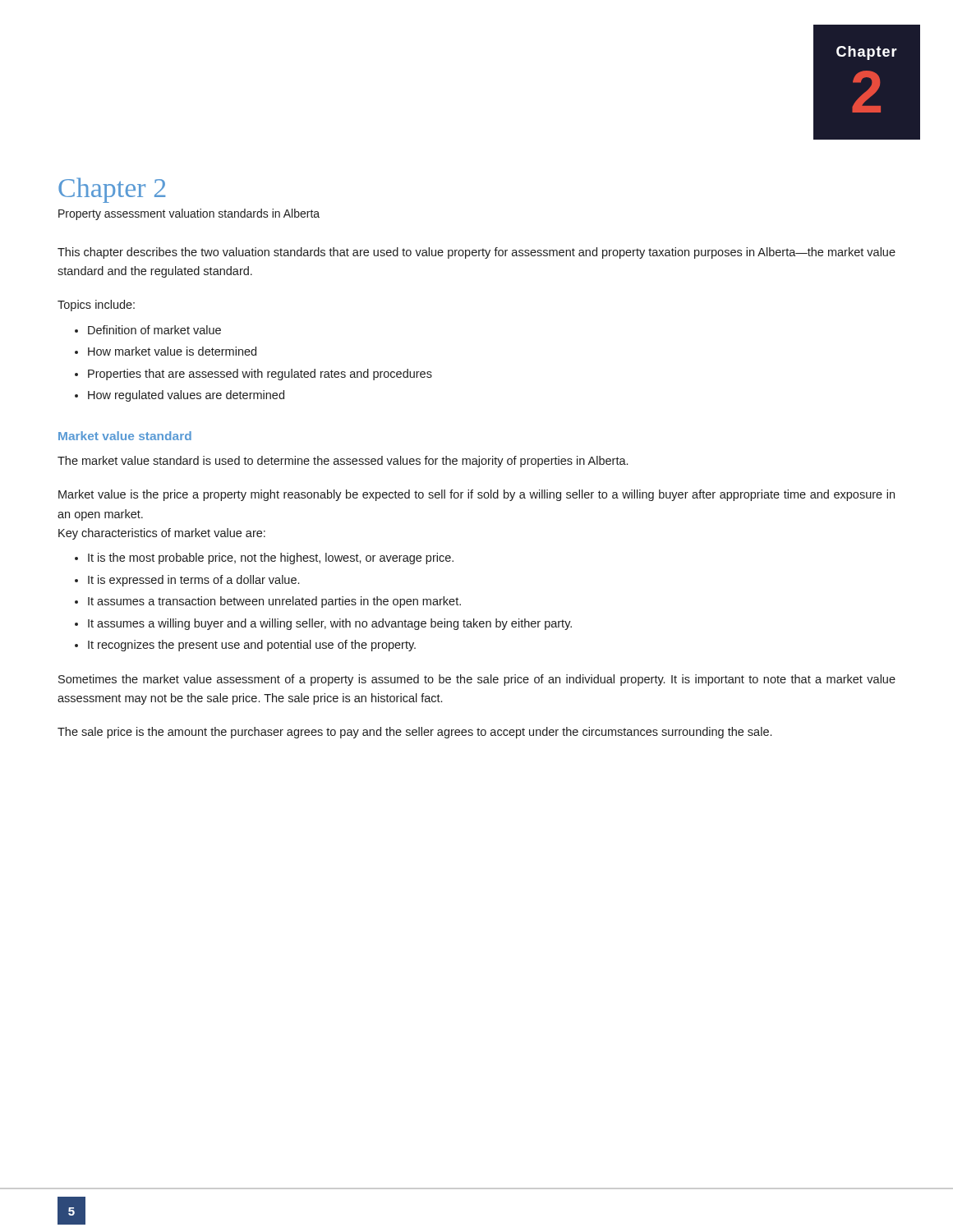This screenshot has height=1232, width=953.
Task: Find the block on this page that starts "It assumes a transaction between unrelated"
Action: click(275, 601)
